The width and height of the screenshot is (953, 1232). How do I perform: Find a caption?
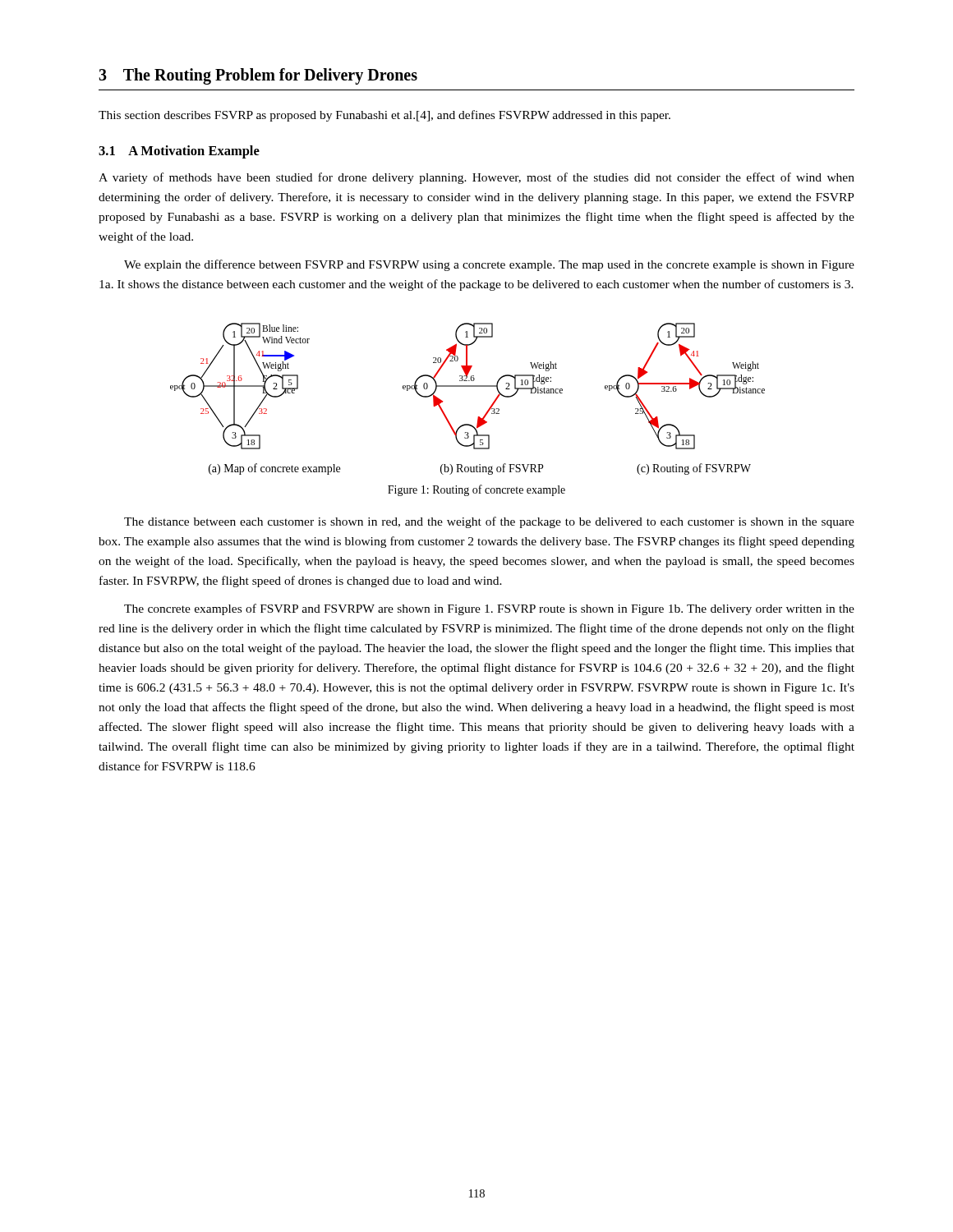point(476,490)
